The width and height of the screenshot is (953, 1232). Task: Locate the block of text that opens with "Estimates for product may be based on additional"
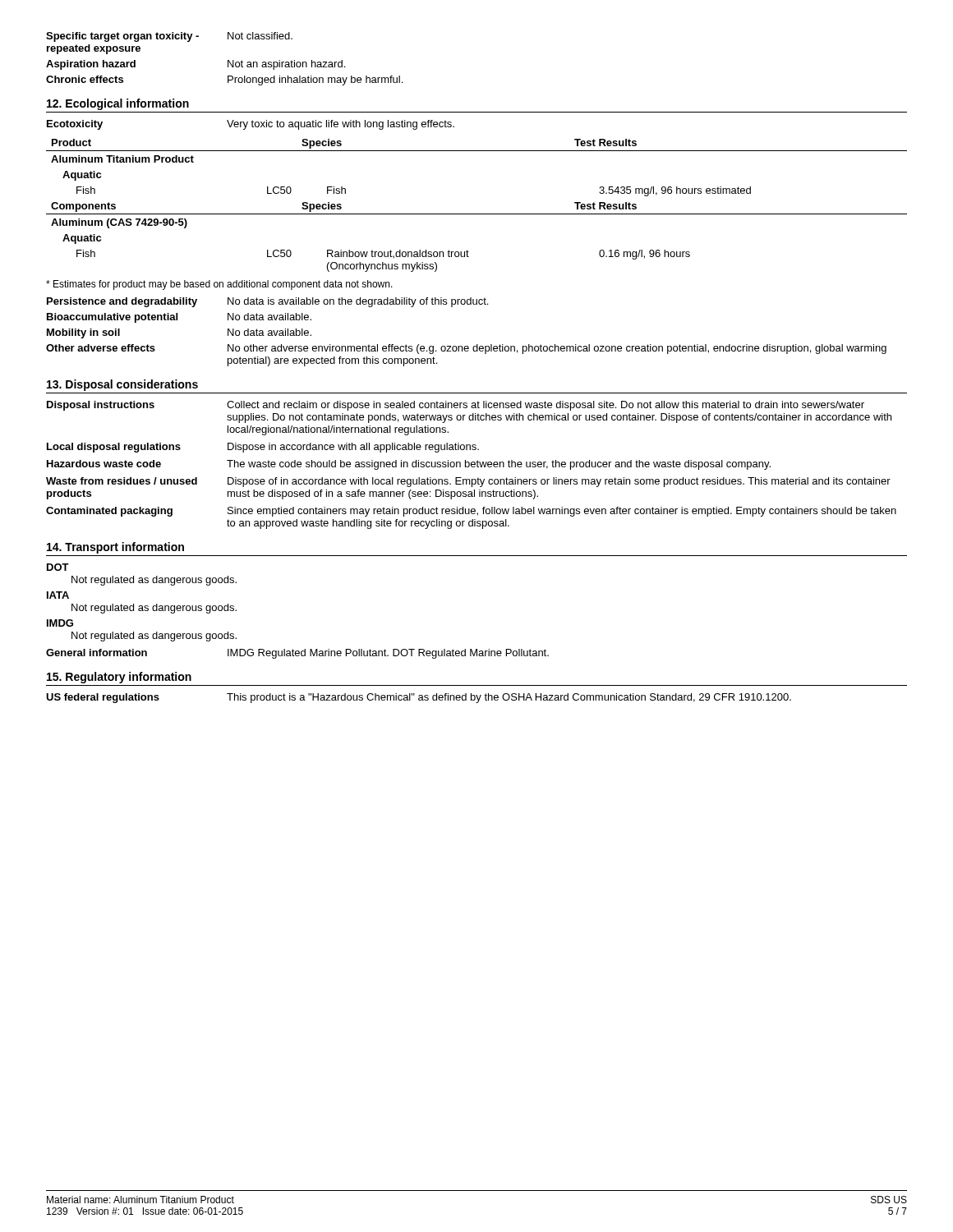[x=219, y=284]
